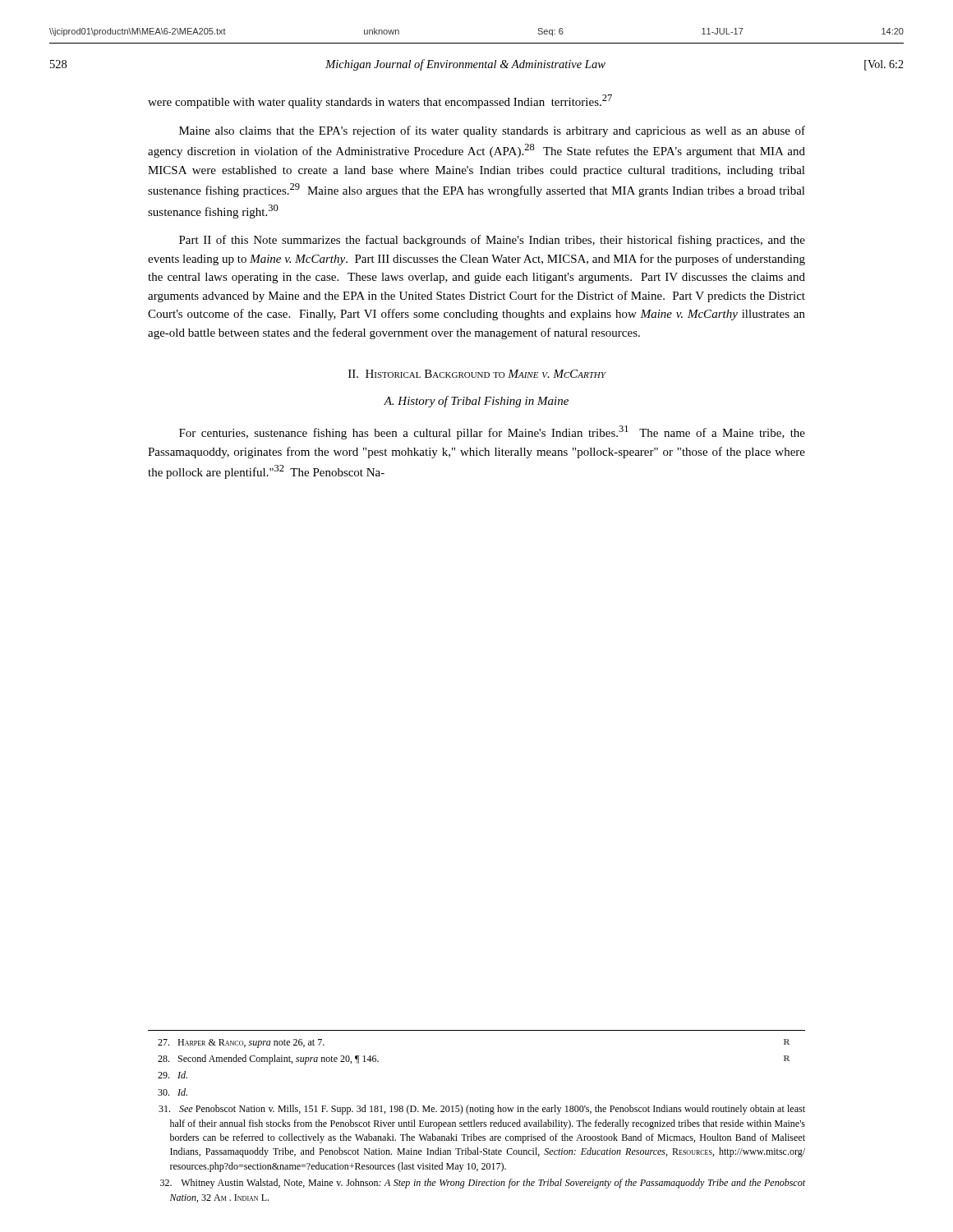This screenshot has height=1232, width=953.
Task: Navigate to the text block starting "II. Historical Background"
Action: pyautogui.click(x=476, y=374)
